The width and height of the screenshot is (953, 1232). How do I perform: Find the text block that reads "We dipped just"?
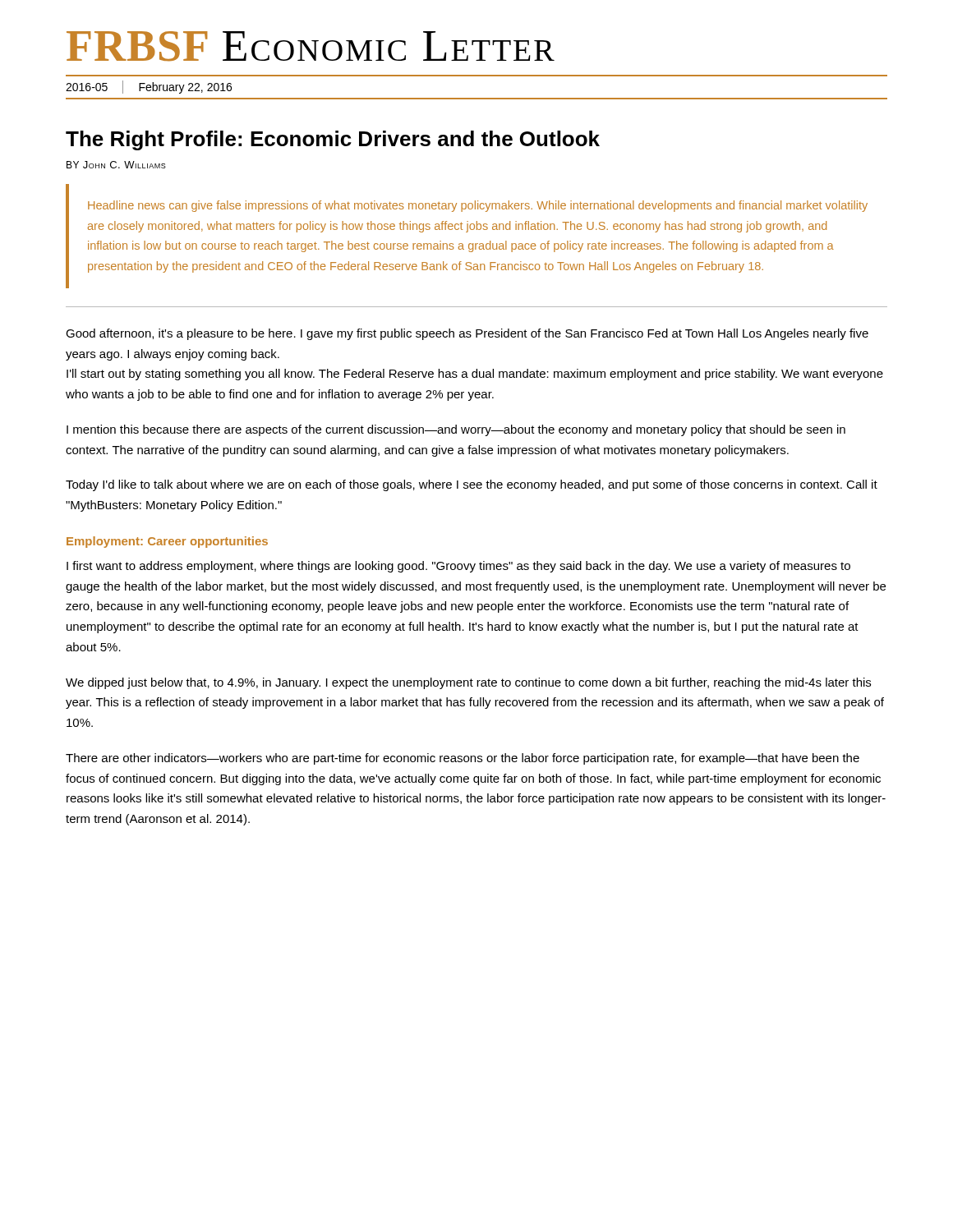tap(475, 702)
